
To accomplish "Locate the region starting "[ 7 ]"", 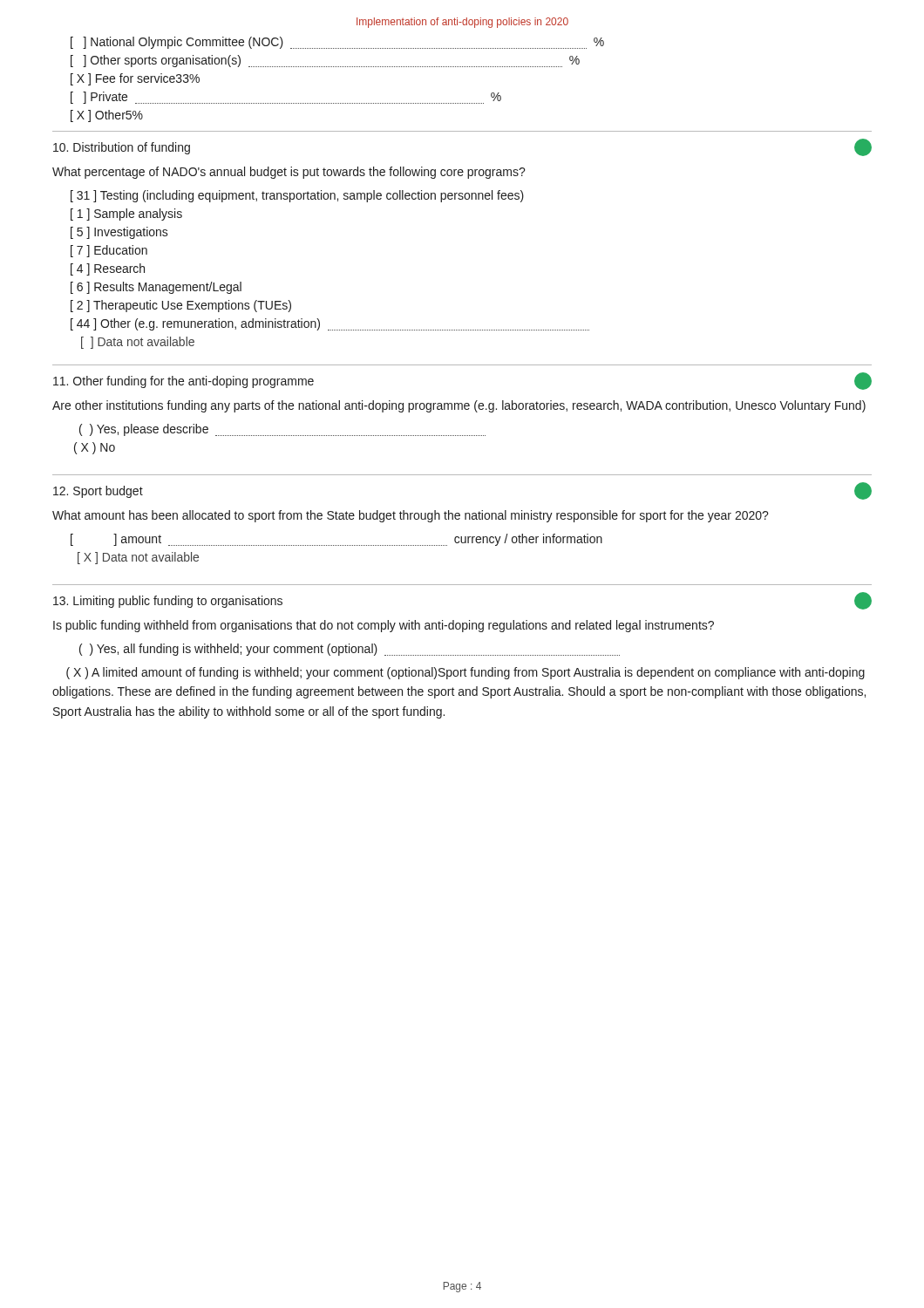I will [x=109, y=250].
